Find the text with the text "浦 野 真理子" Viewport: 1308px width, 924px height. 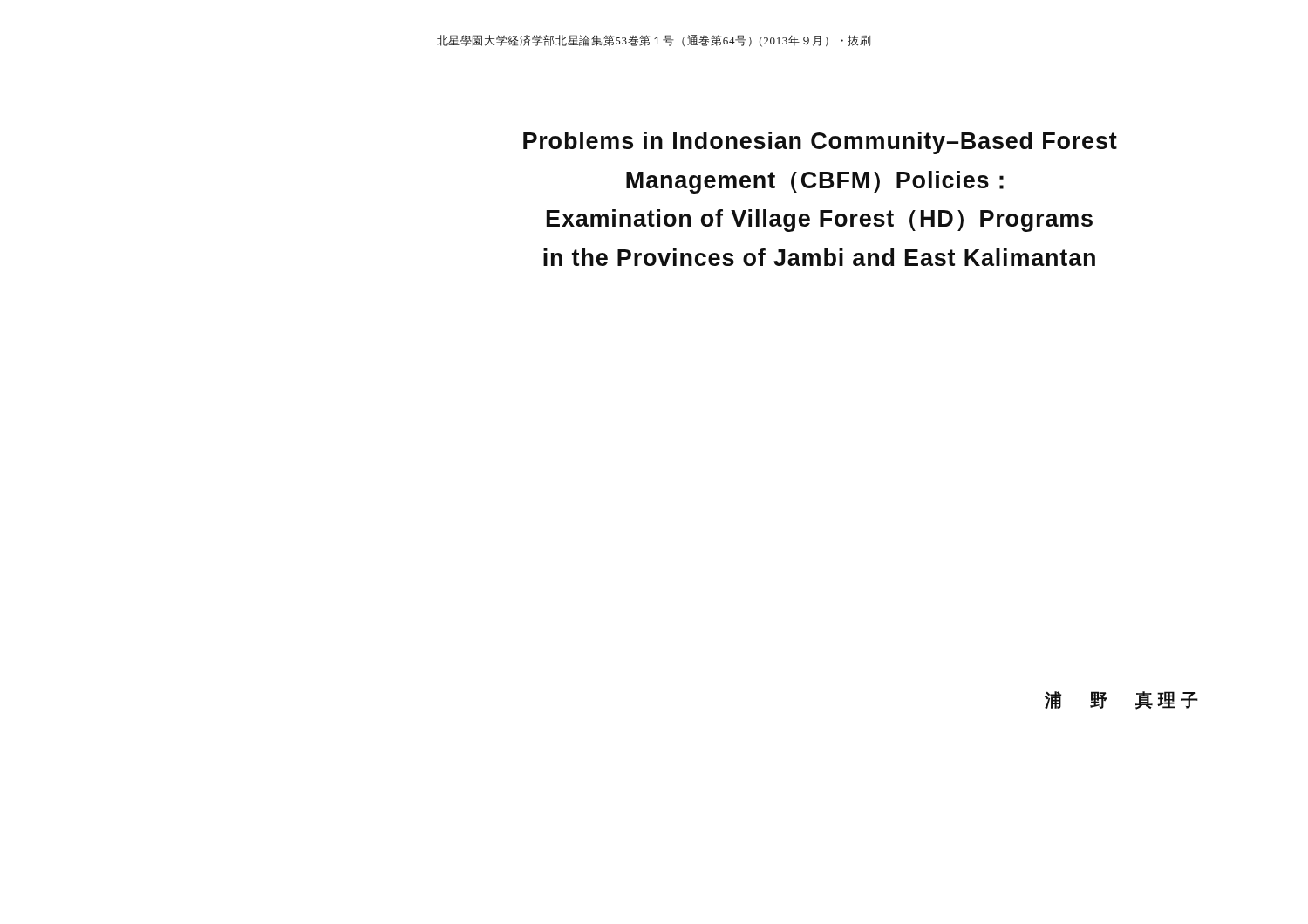(1166, 700)
